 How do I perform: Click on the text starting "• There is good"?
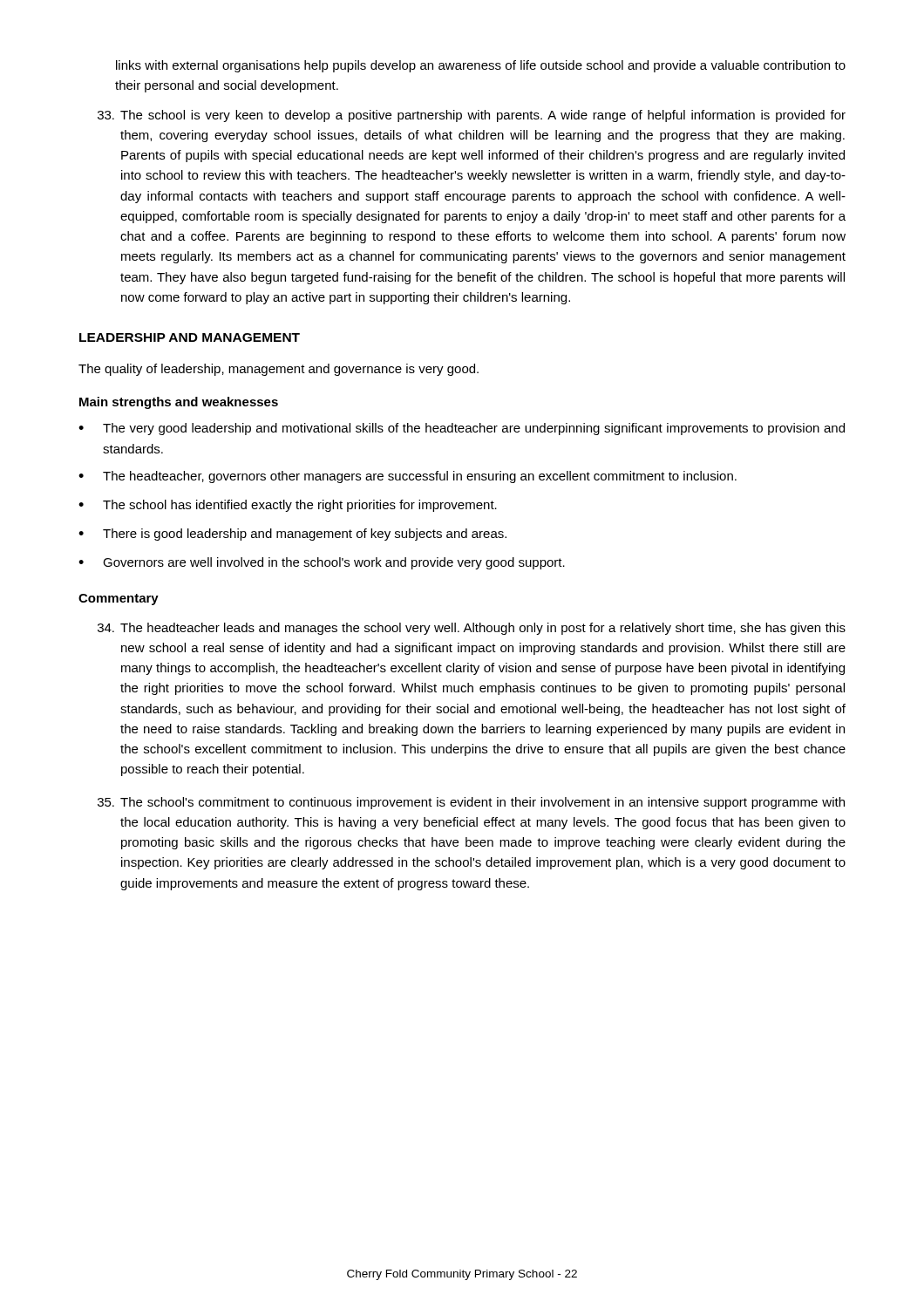click(462, 534)
